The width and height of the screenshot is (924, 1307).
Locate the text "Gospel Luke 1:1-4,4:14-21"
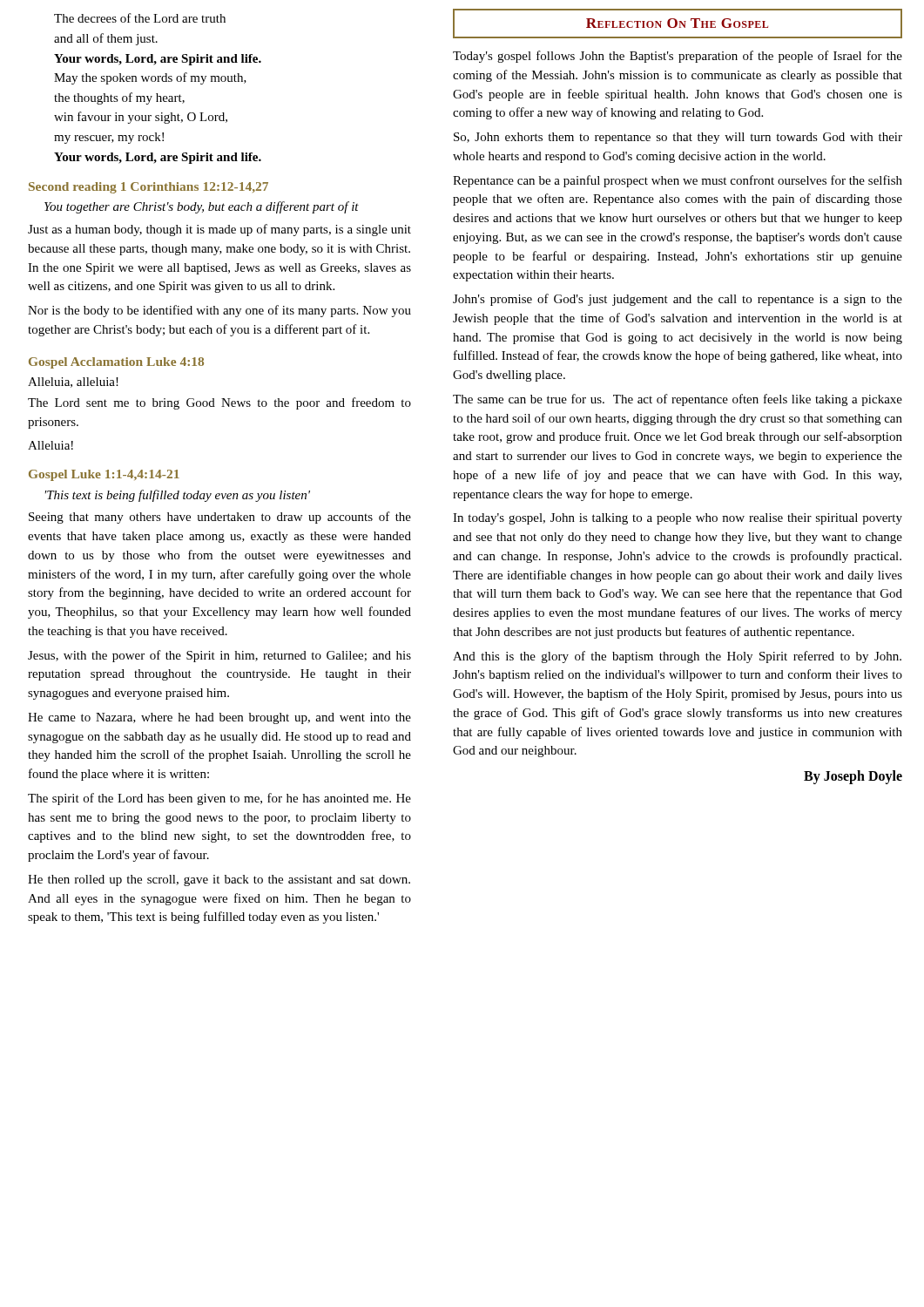(104, 475)
